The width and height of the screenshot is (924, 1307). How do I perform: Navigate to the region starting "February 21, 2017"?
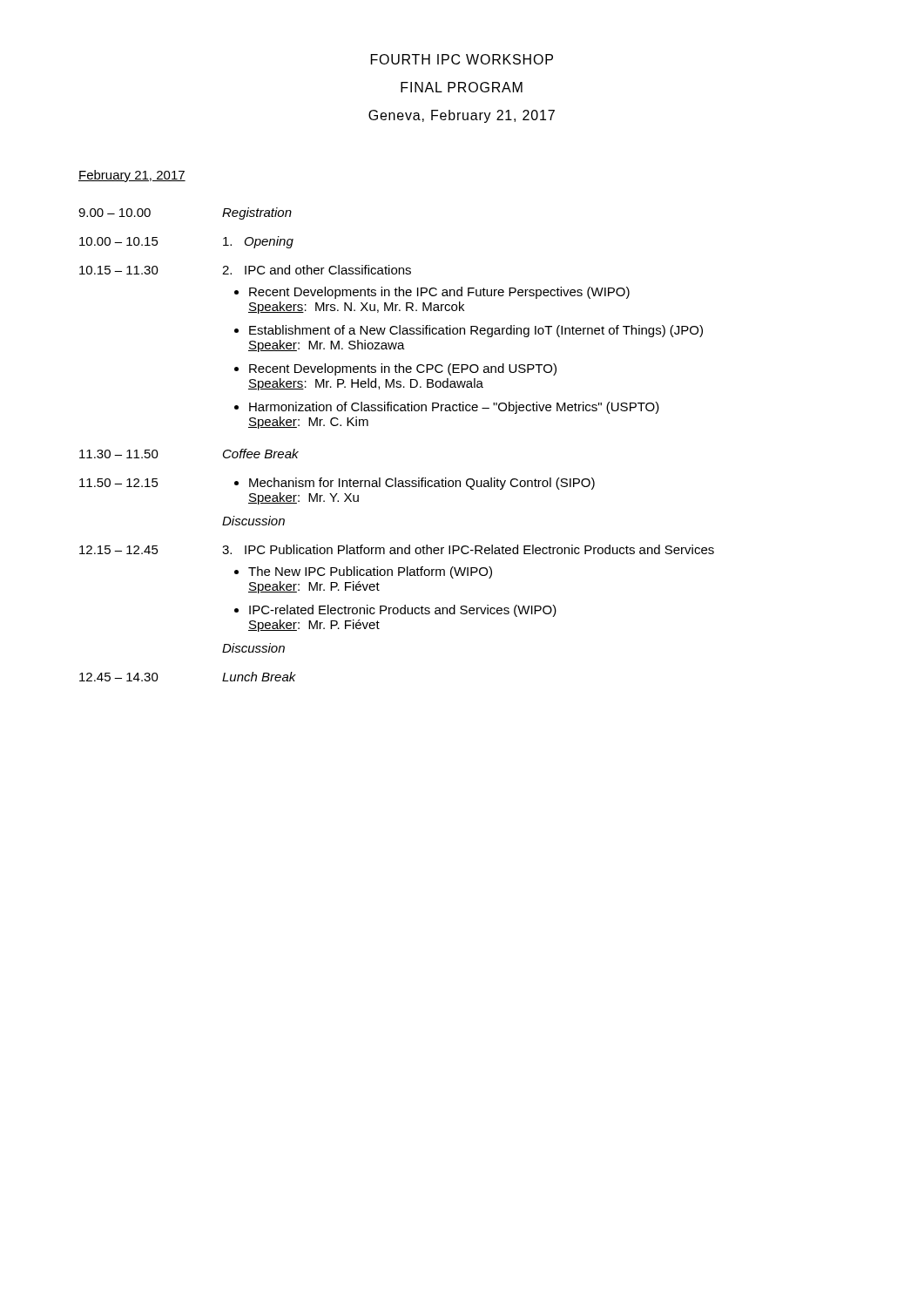tap(132, 175)
